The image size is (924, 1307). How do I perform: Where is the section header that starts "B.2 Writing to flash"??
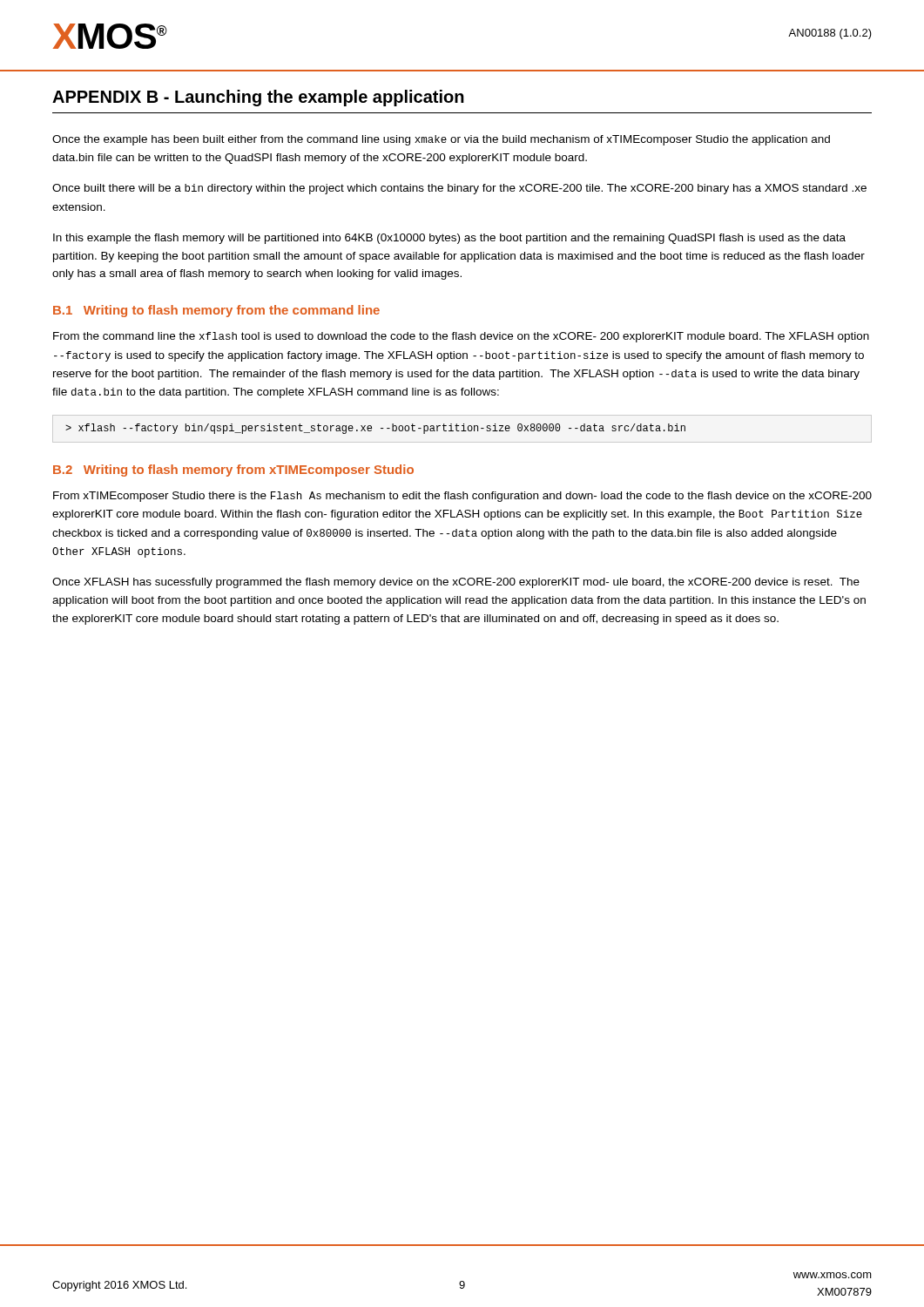(233, 469)
